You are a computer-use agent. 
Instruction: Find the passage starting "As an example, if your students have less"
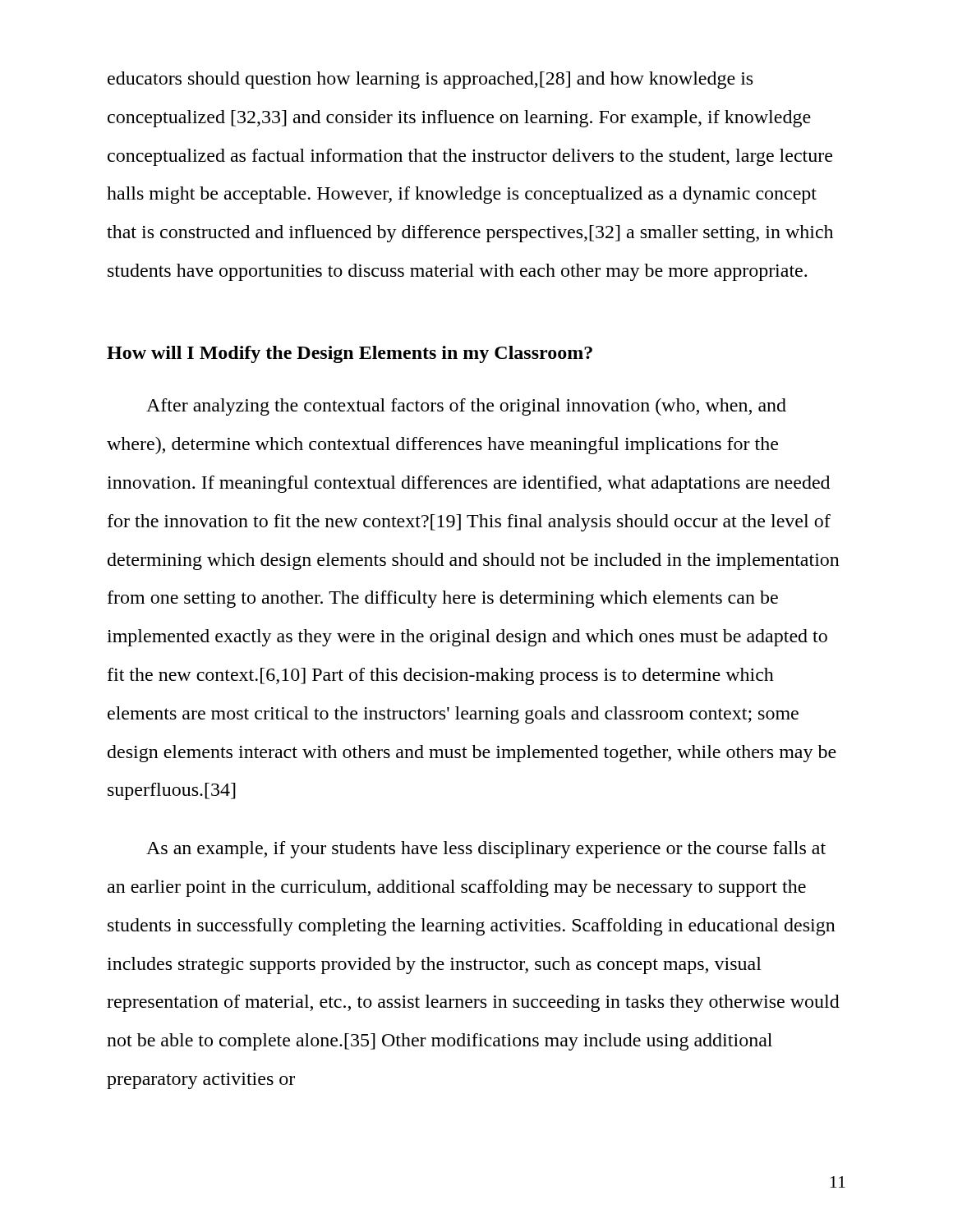point(473,963)
